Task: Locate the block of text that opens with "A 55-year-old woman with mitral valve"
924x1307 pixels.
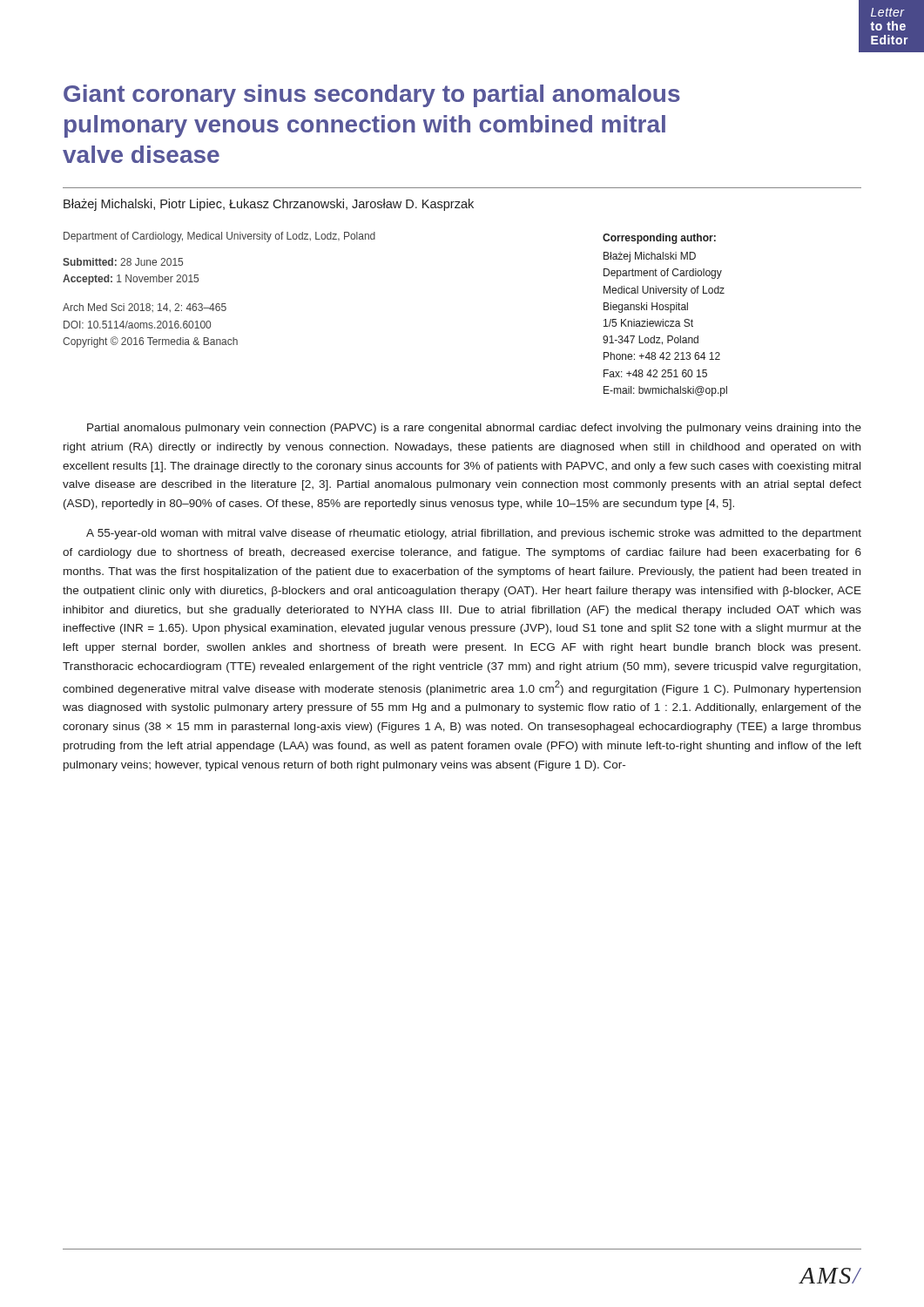Action: (462, 649)
